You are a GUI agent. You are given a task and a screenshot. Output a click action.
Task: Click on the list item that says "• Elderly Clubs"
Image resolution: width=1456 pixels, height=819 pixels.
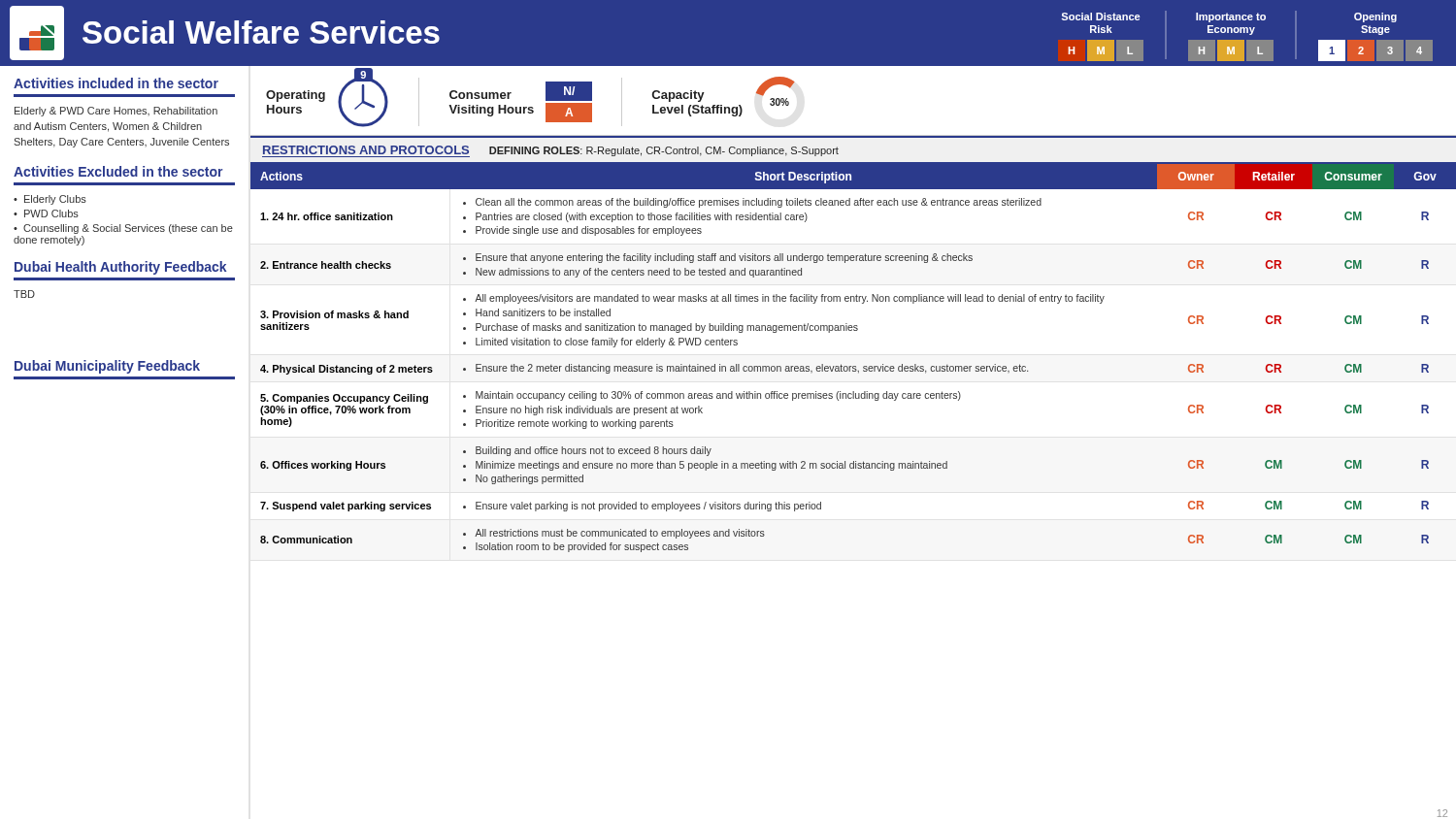click(x=50, y=199)
